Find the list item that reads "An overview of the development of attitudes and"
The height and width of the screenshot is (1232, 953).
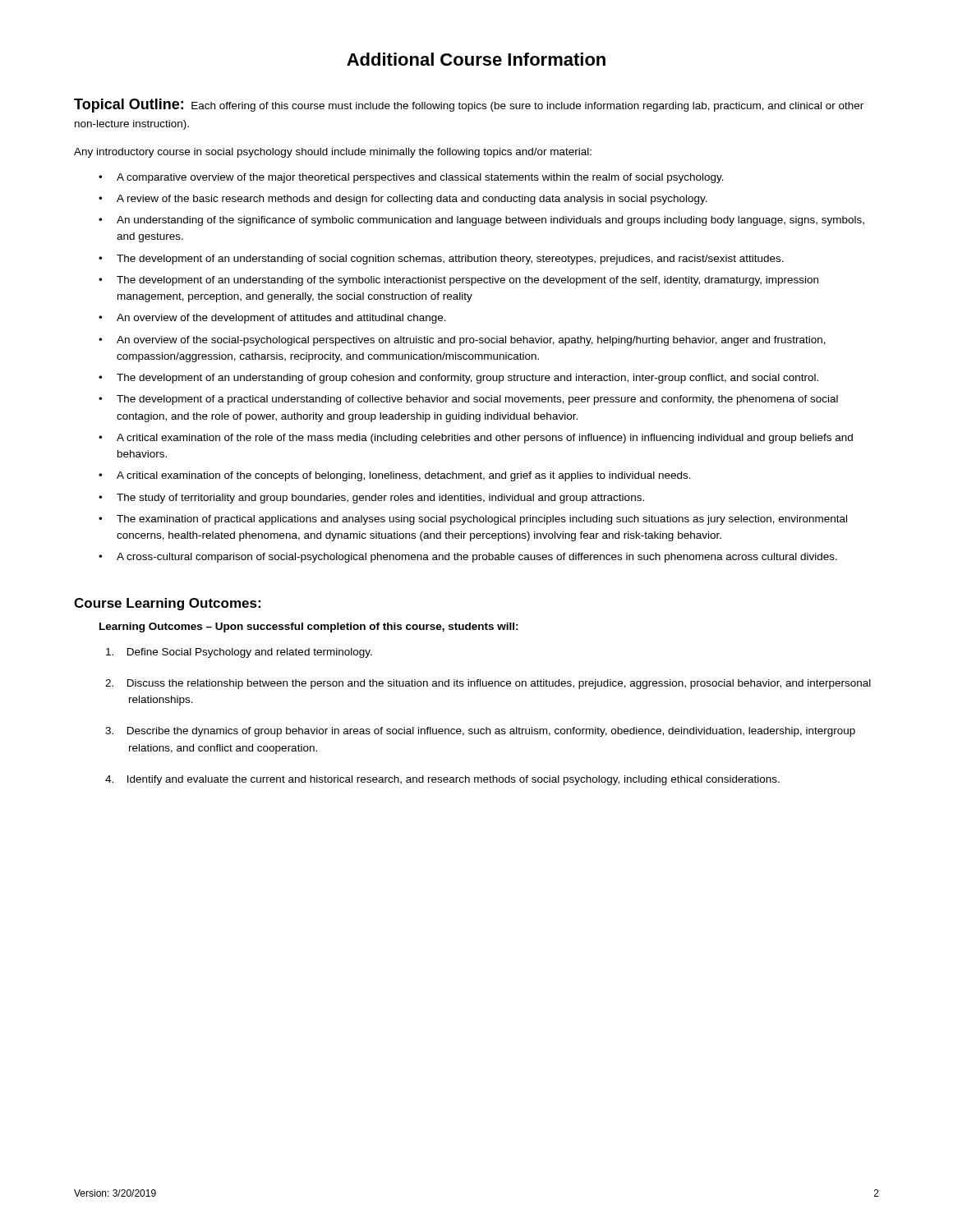click(282, 318)
